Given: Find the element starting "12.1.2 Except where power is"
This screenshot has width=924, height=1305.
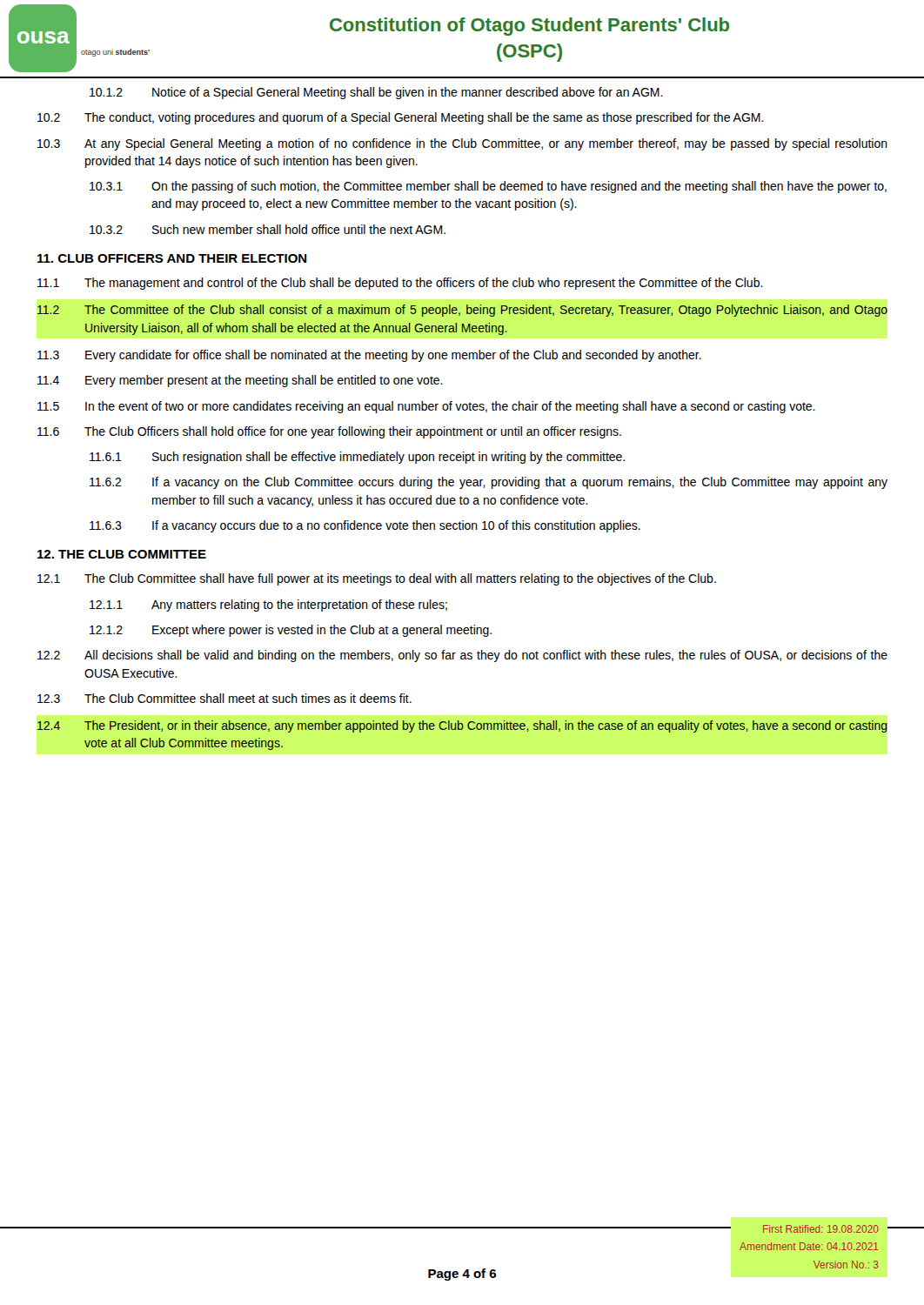Looking at the screenshot, I should pos(488,630).
